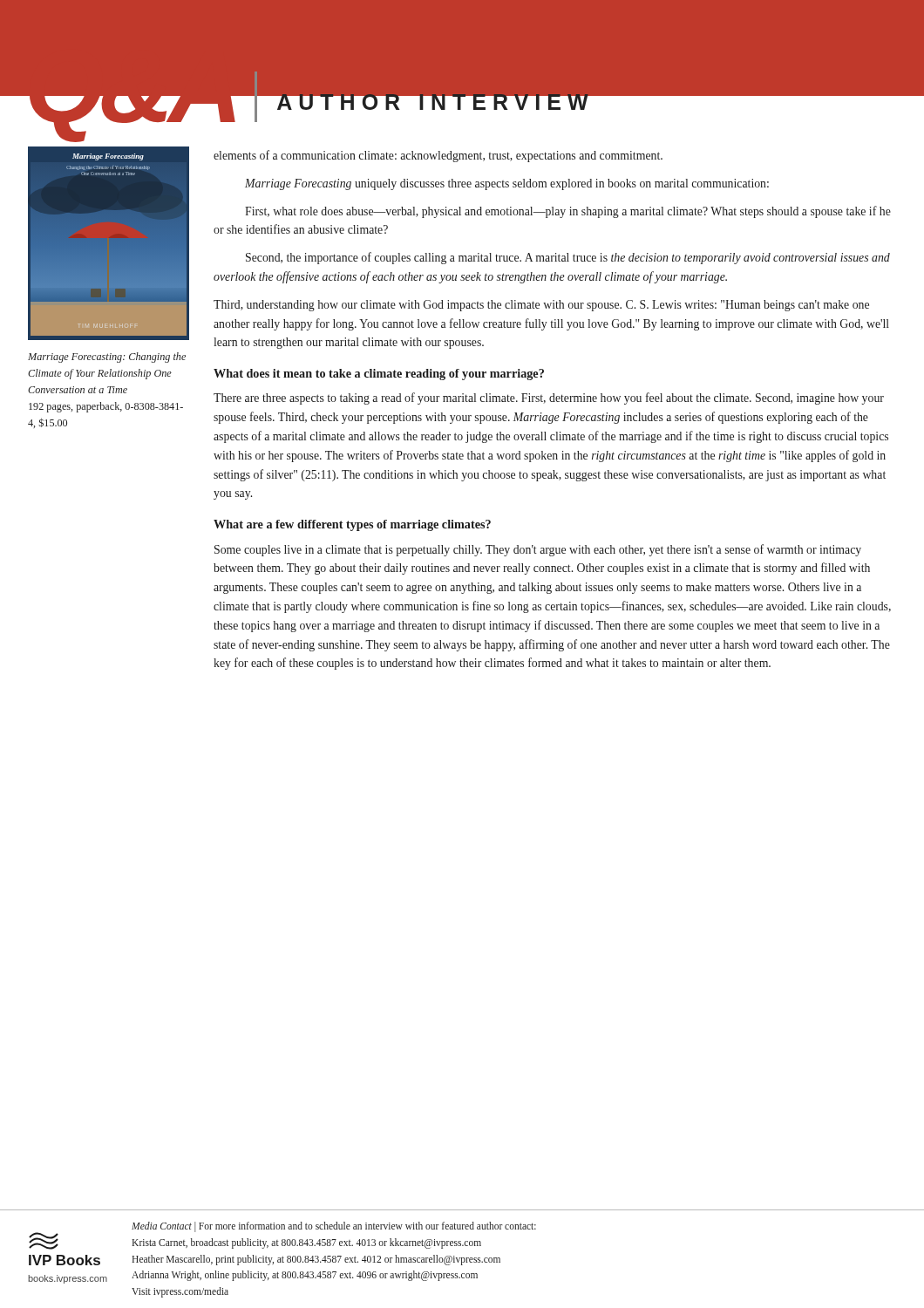The image size is (924, 1308).
Task: Click on the text block that reads "Some couples live in"
Action: click(x=552, y=606)
